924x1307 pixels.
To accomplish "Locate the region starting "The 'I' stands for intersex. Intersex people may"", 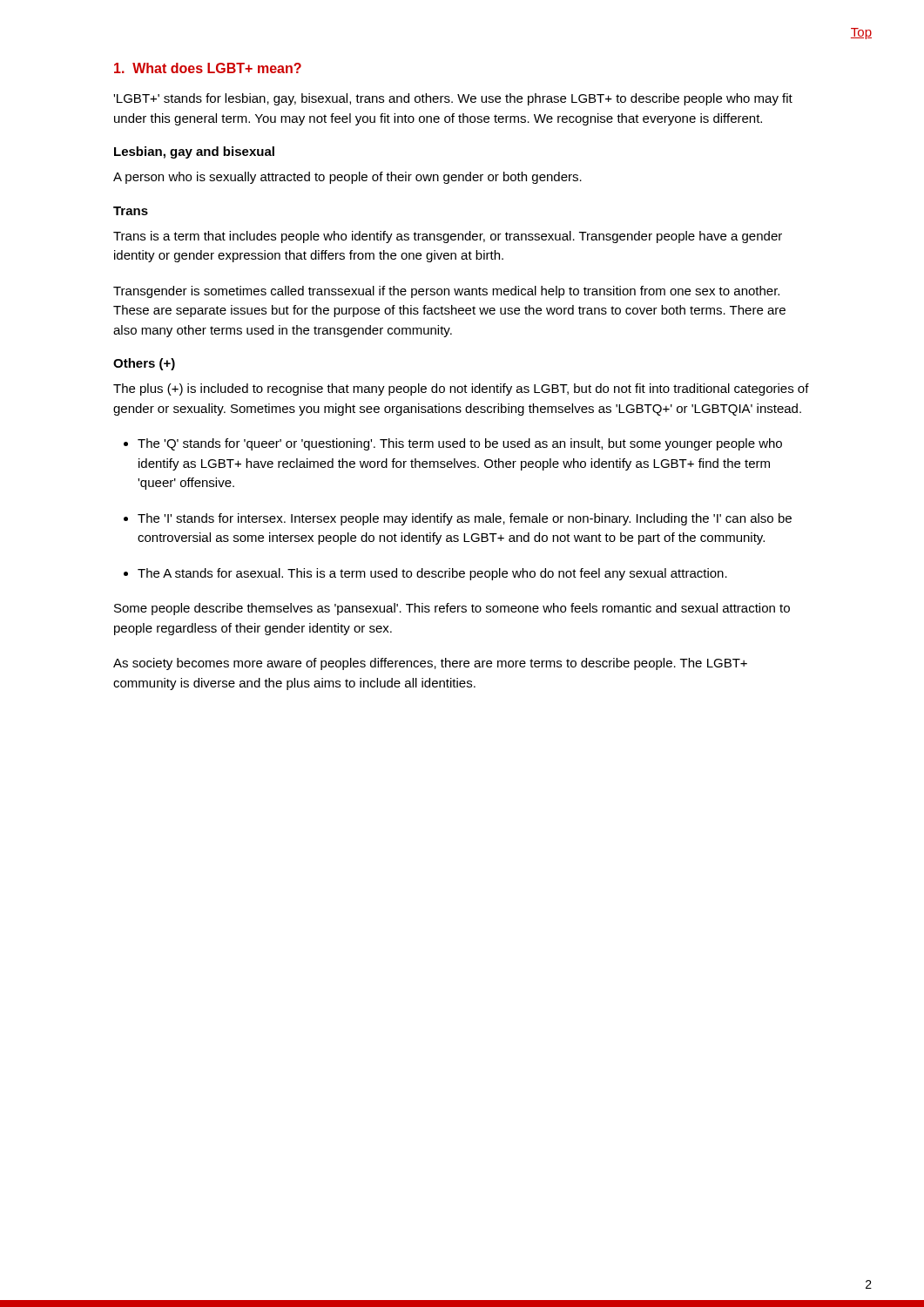I will [465, 527].
